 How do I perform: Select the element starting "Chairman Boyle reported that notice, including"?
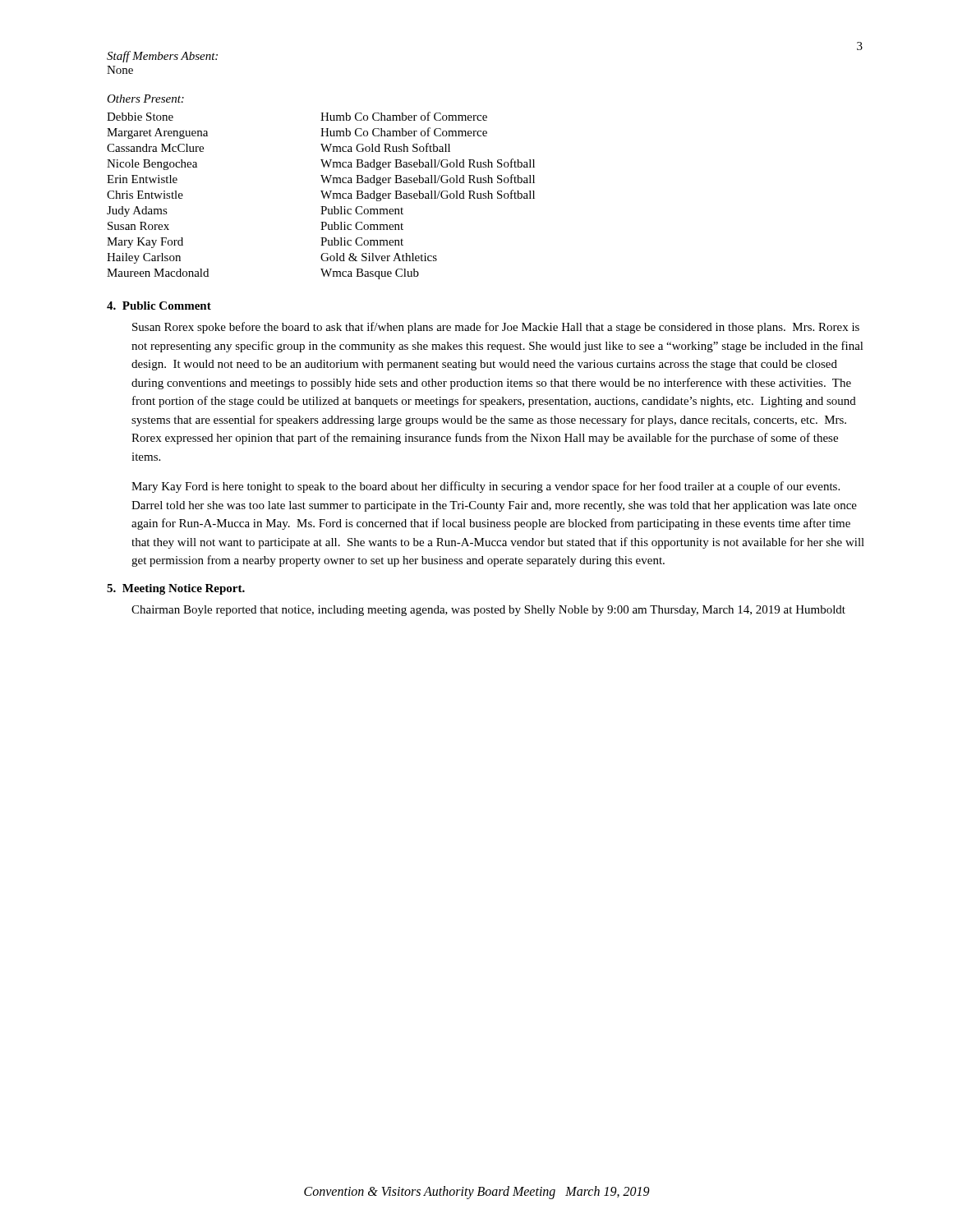pos(488,609)
